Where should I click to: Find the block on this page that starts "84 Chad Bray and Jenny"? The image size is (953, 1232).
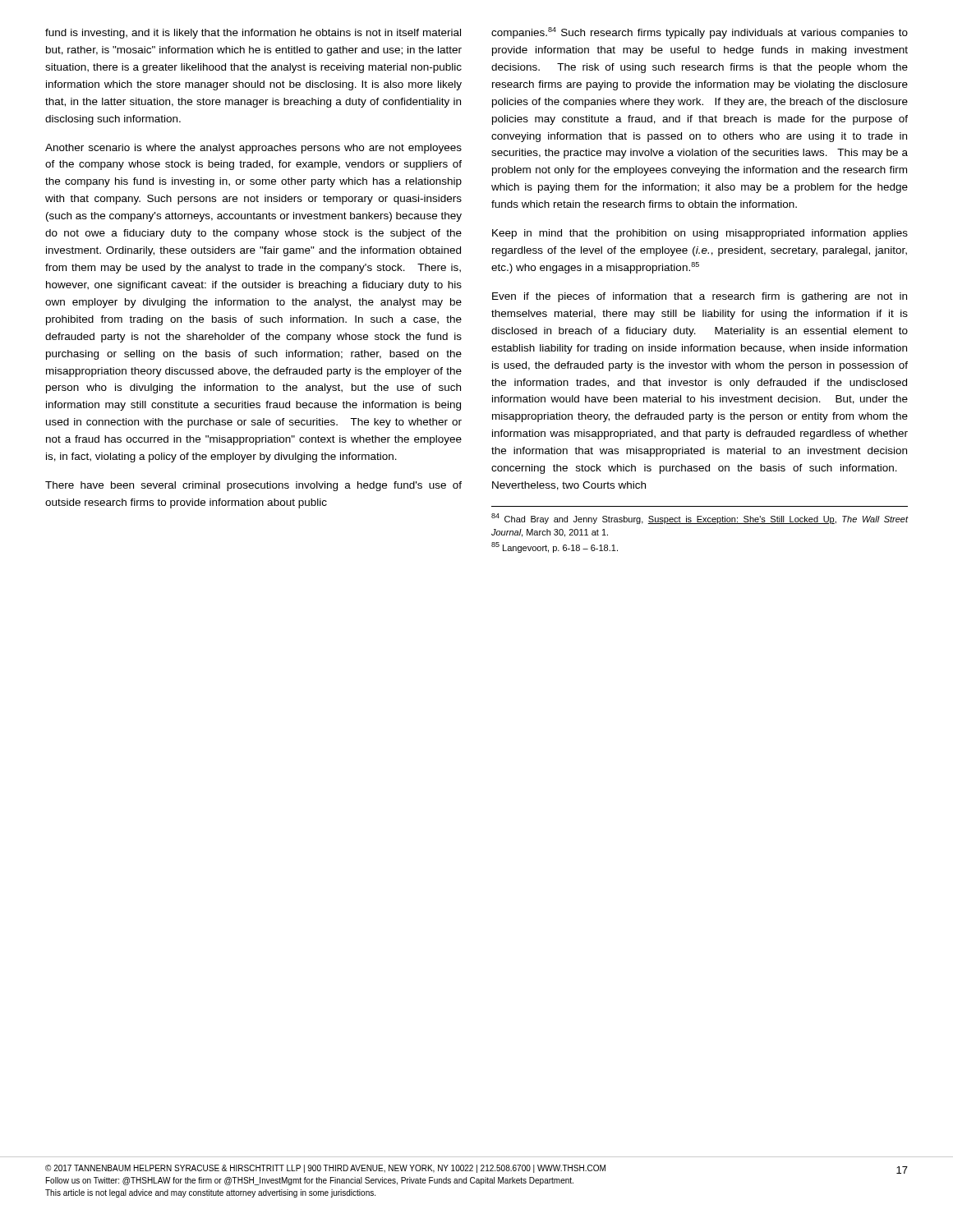click(700, 534)
